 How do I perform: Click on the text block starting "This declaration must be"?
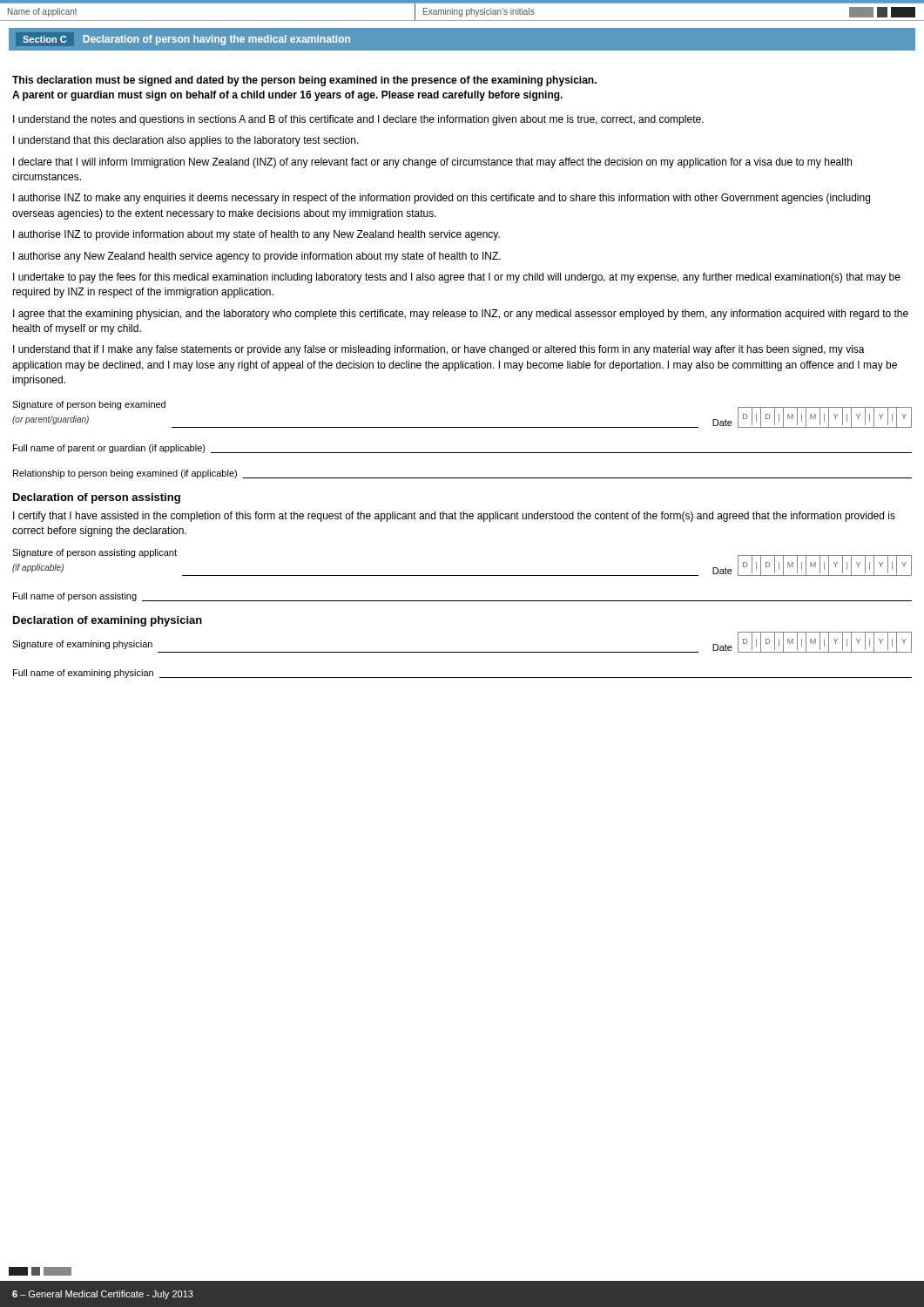305,88
